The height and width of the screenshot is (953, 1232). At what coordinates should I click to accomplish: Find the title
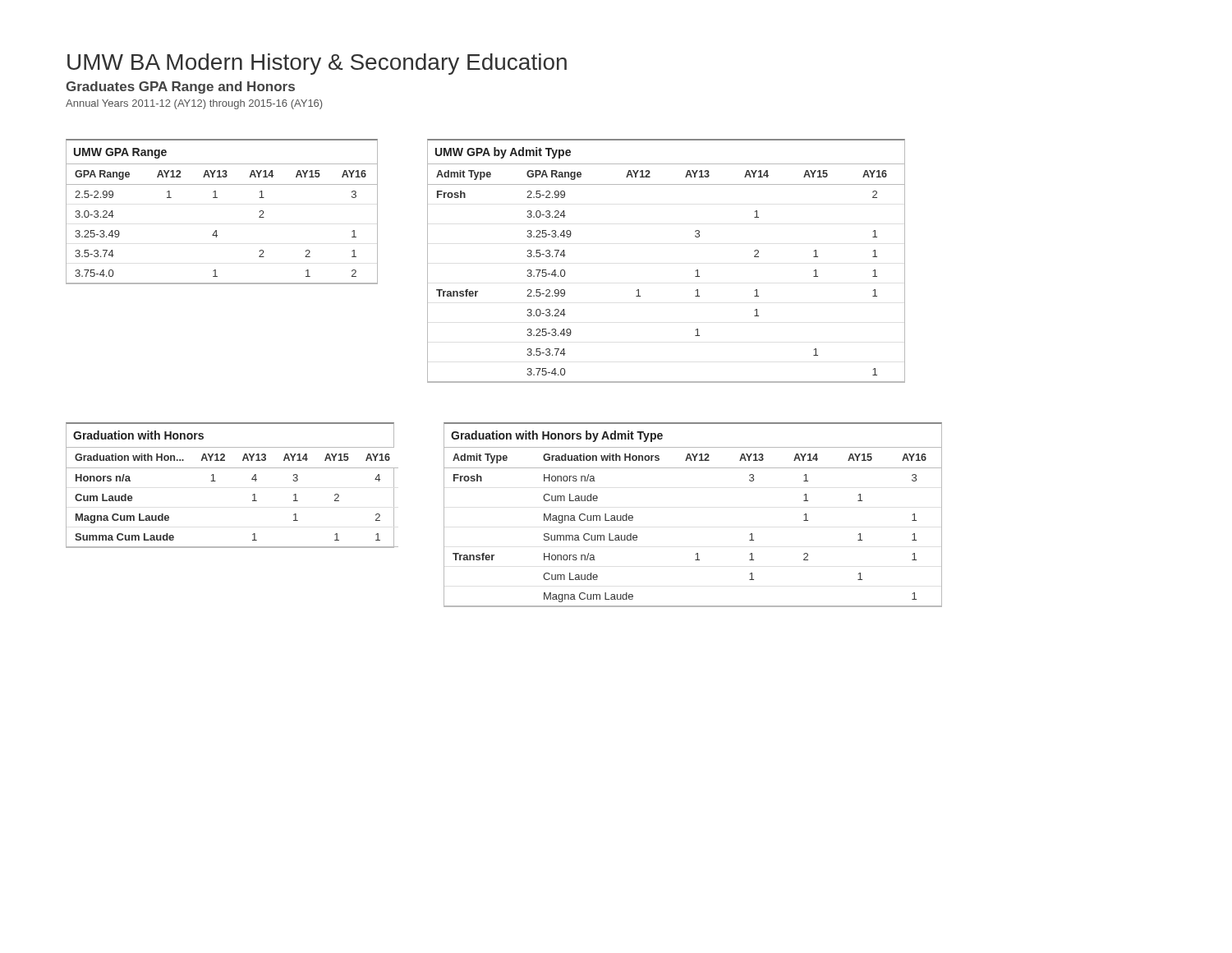(317, 62)
